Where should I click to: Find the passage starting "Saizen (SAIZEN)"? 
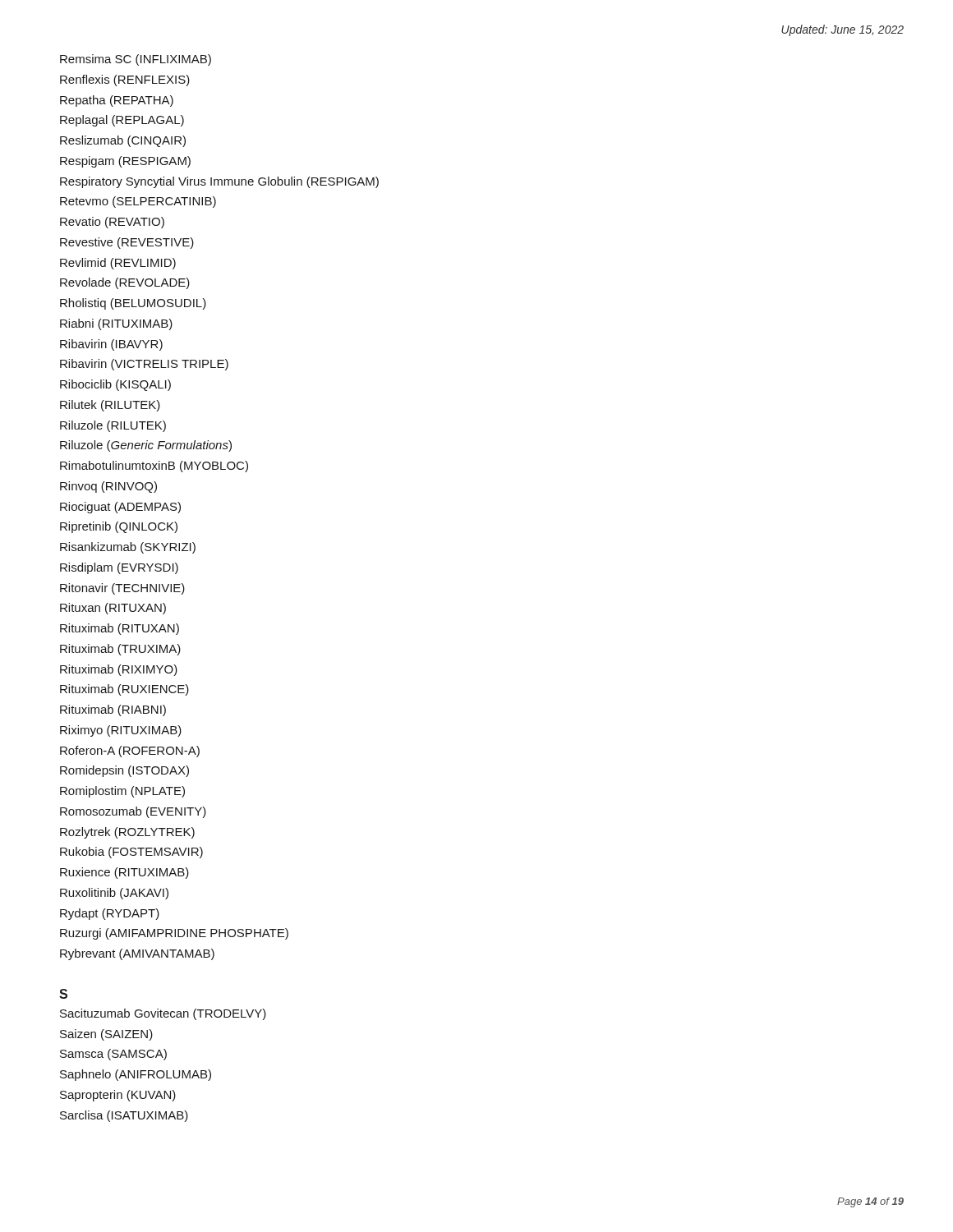coord(106,1033)
